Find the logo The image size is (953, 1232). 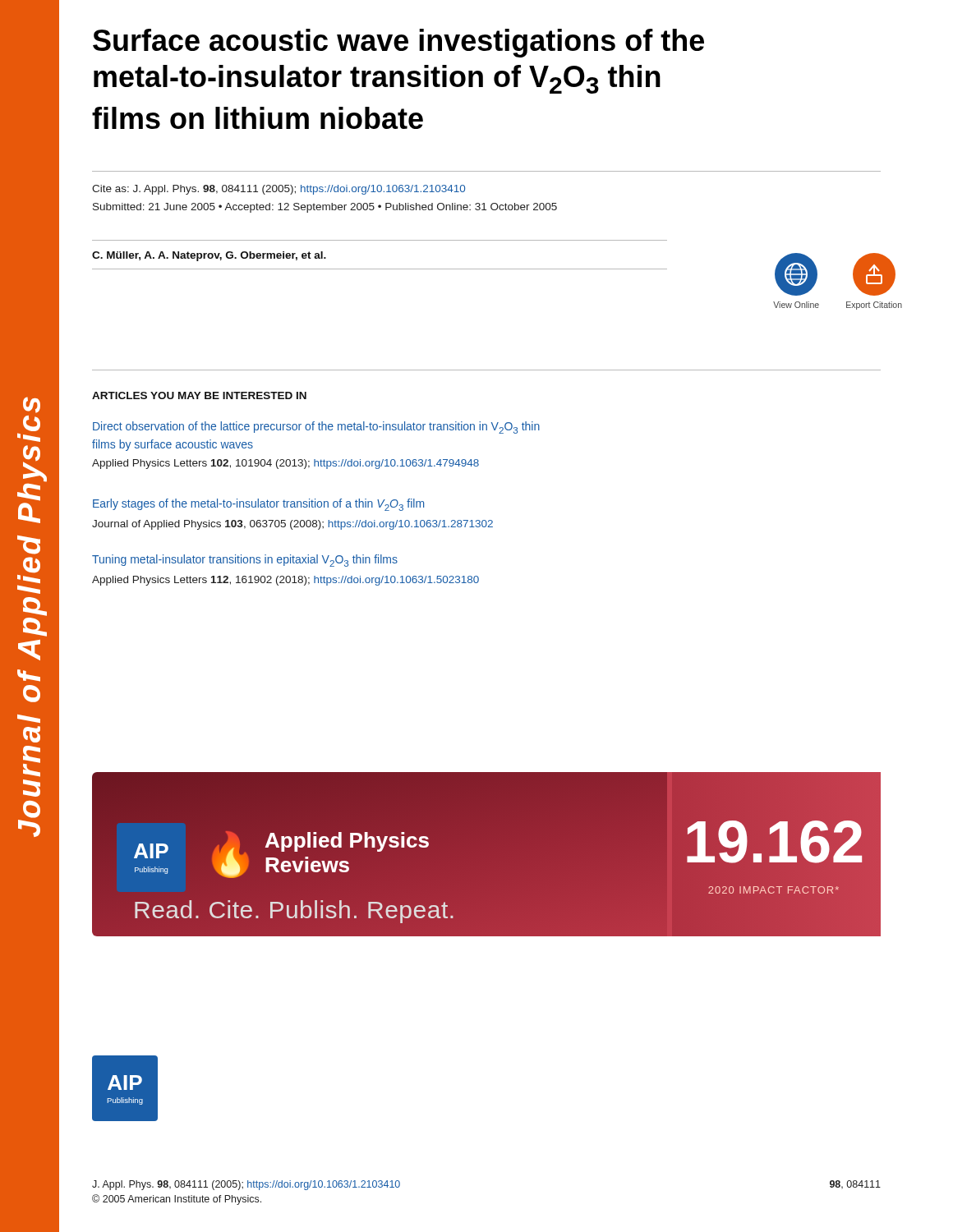[x=125, y=1088]
